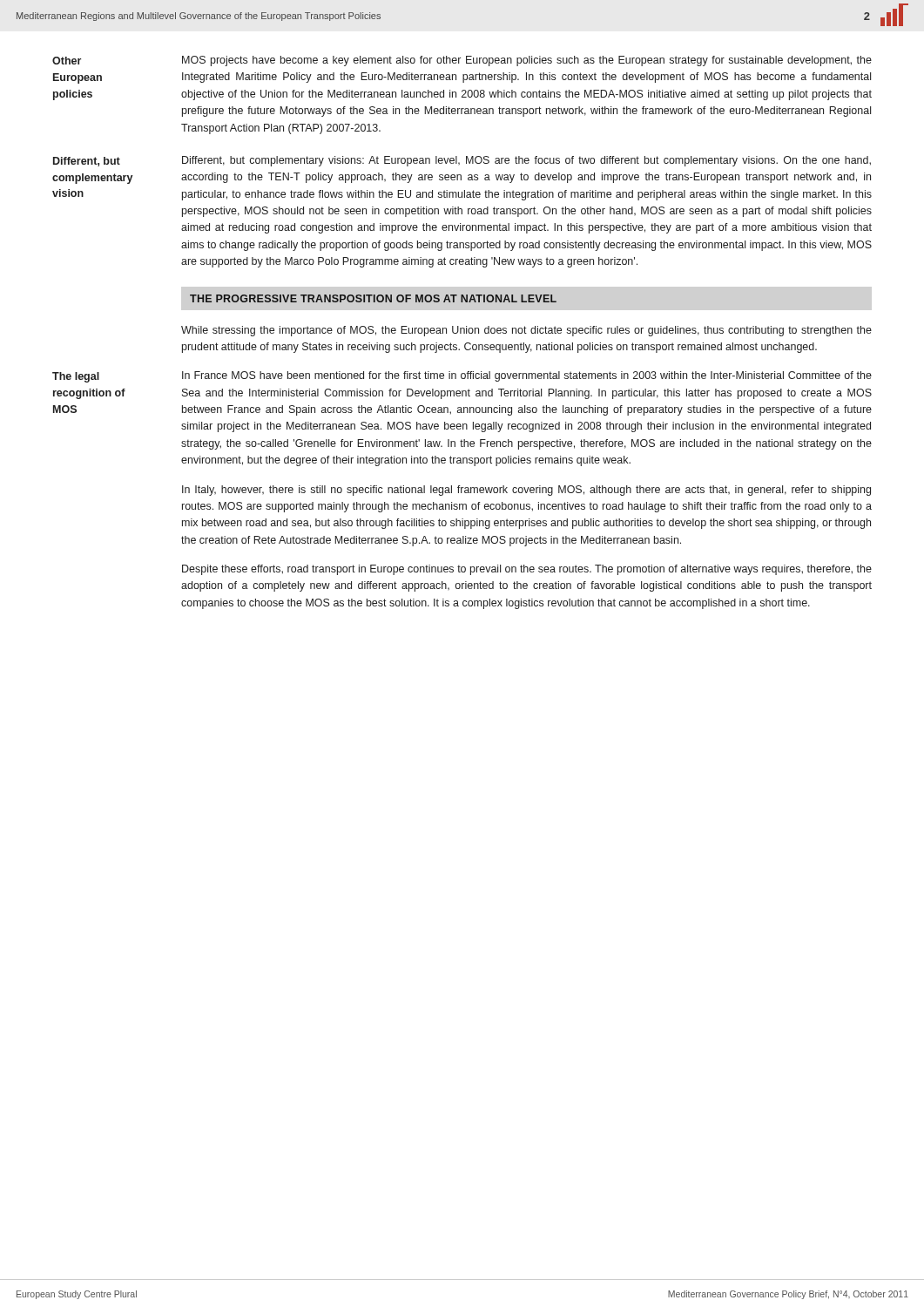Find the section header that says "THE PROGRESSIVE TRANSPOSITION OF MOS"
Viewport: 924px width, 1307px height.
pyautogui.click(x=373, y=298)
